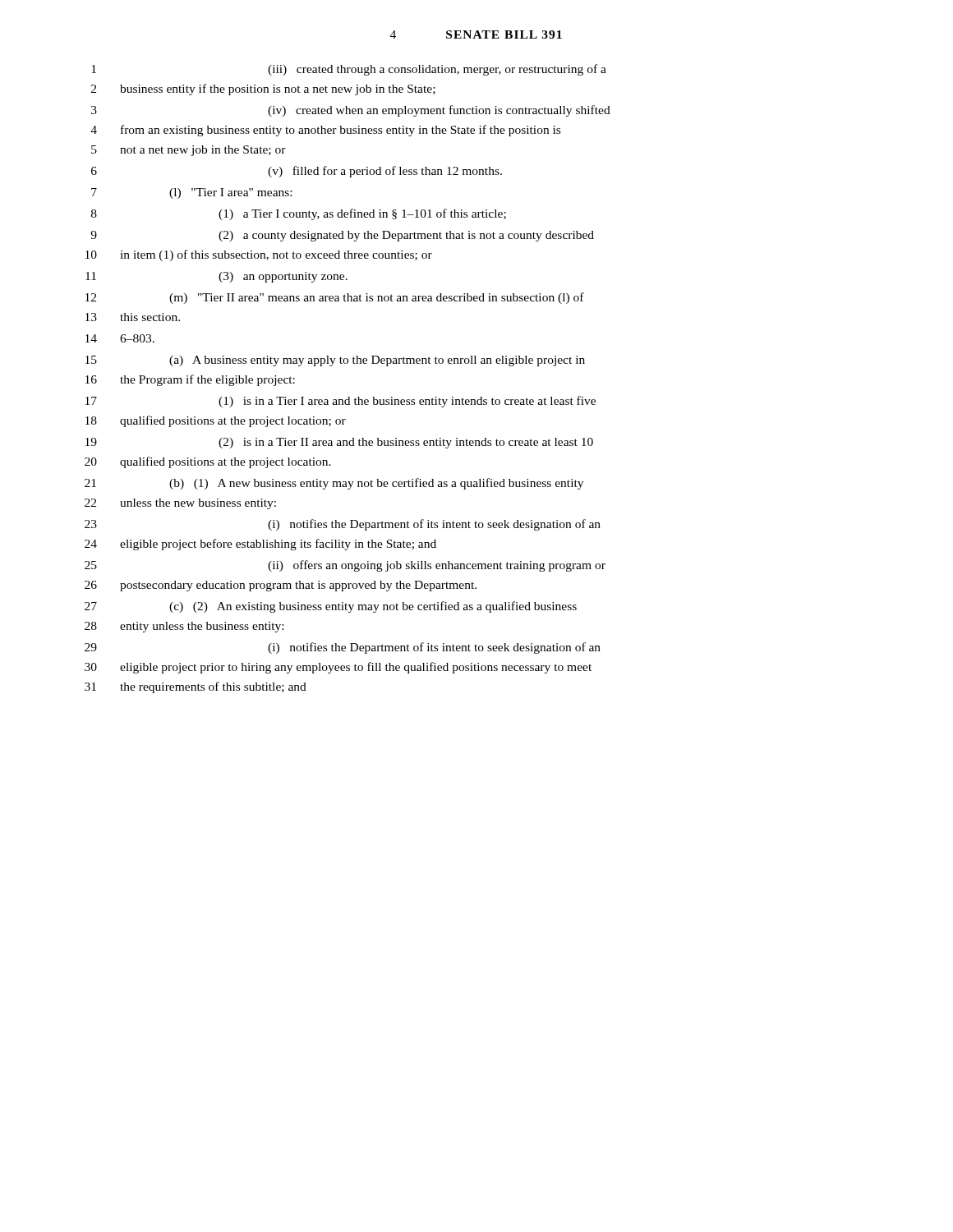953x1232 pixels.
Task: Locate the block of text that opens with "12 (m) "Tier II"
Action: click(476, 307)
